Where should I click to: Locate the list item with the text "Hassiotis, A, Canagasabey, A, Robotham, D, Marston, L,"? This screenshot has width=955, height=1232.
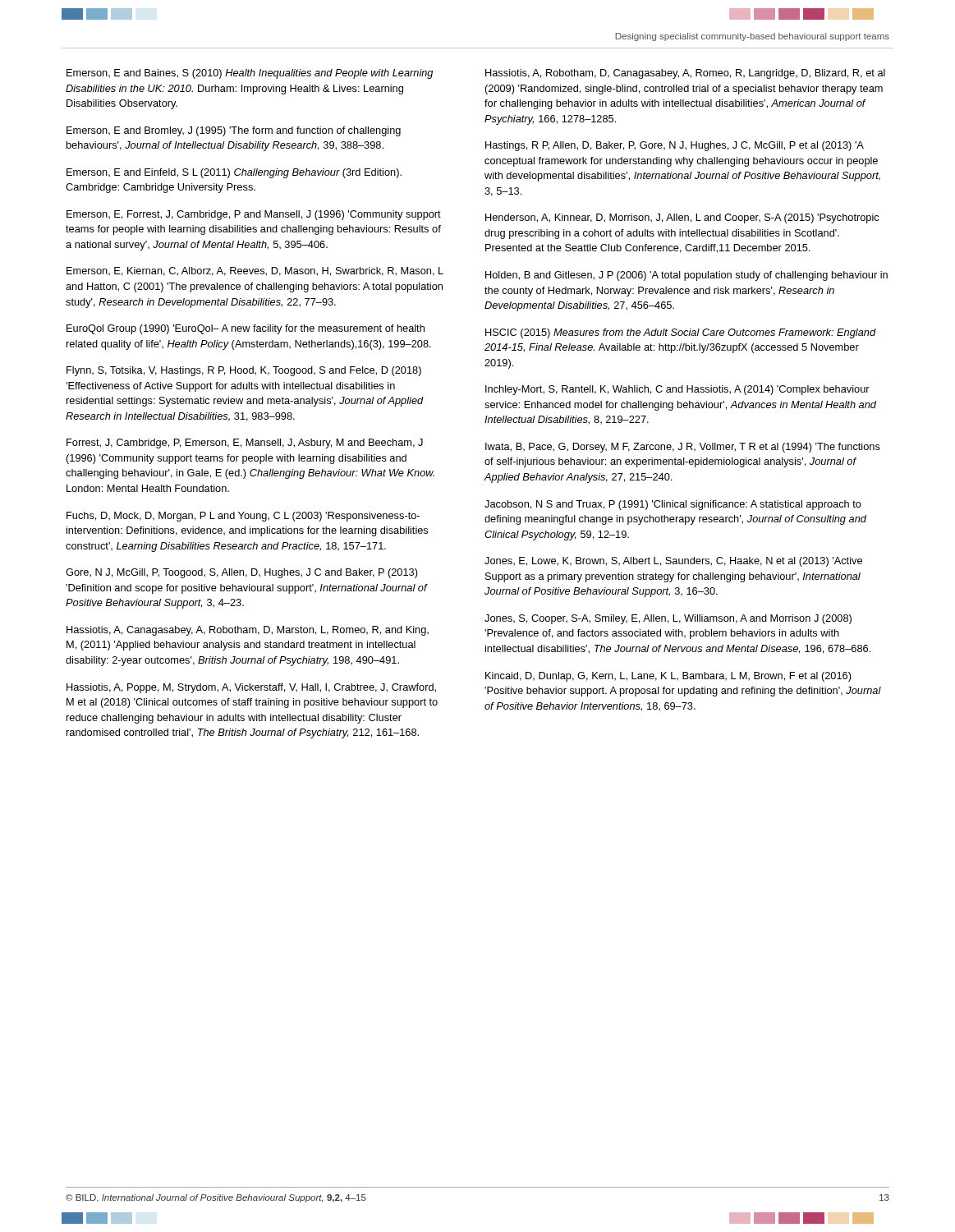click(248, 645)
